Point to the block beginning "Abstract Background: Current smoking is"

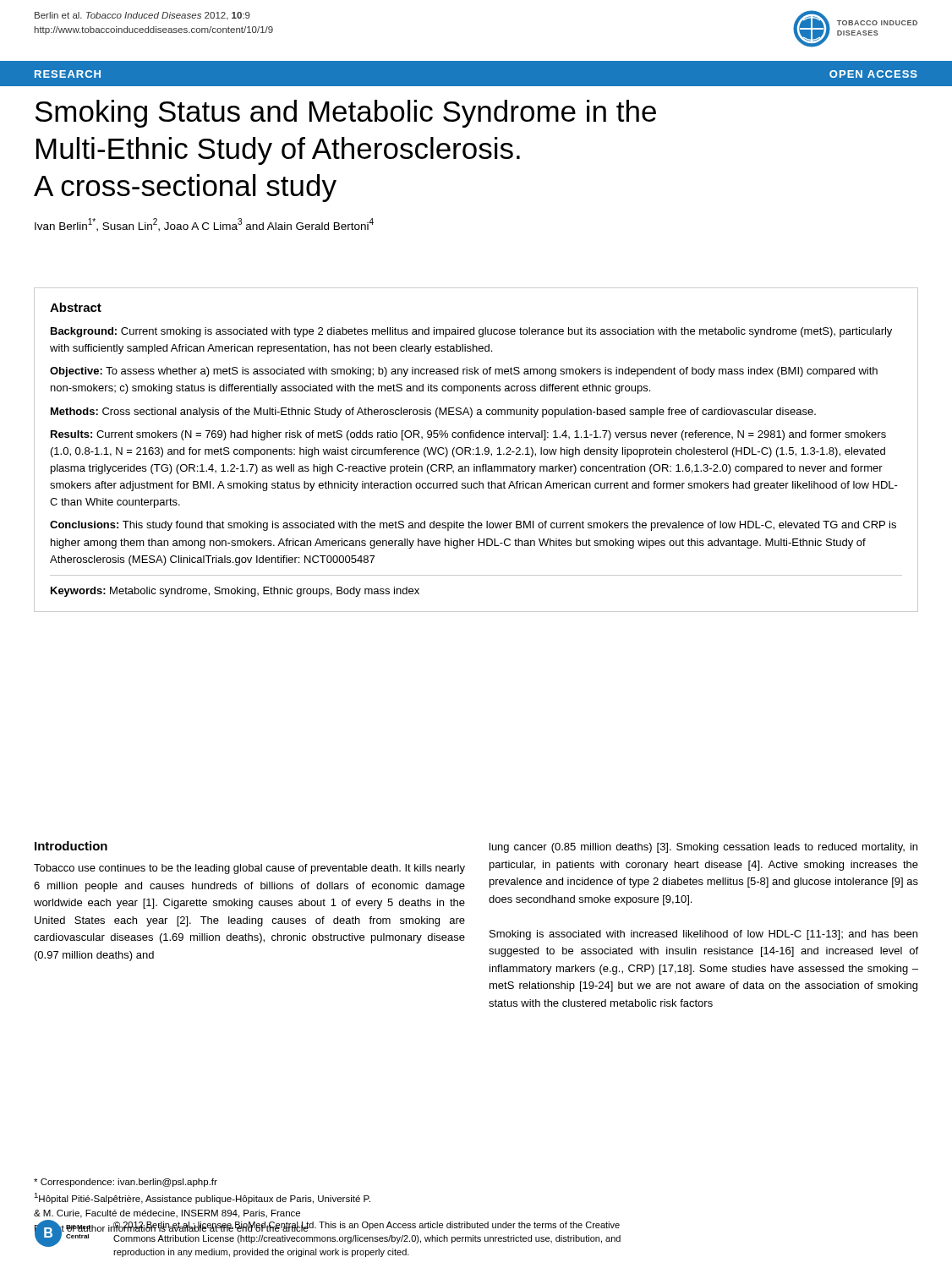coord(476,450)
